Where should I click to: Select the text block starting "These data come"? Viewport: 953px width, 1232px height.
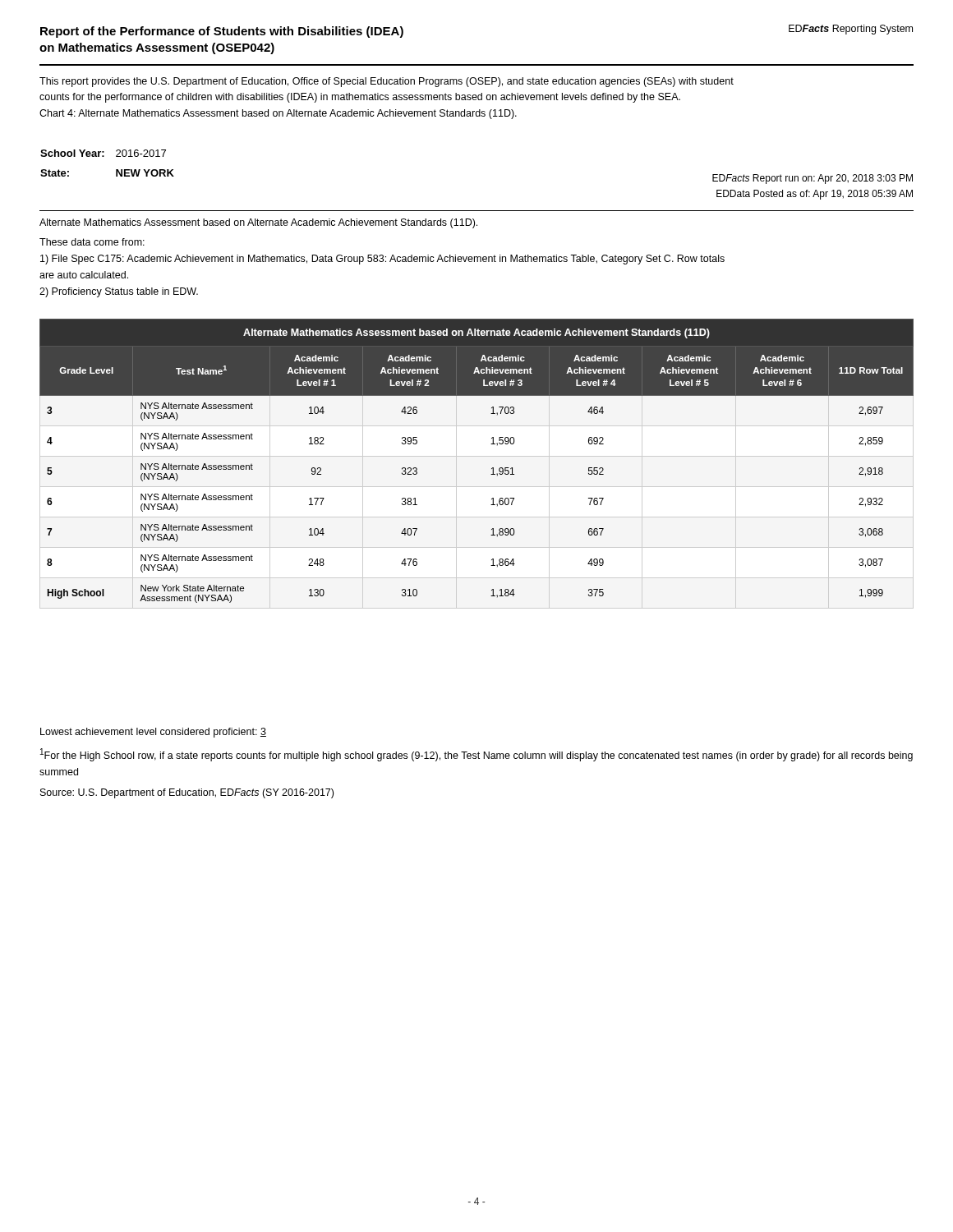[382, 267]
